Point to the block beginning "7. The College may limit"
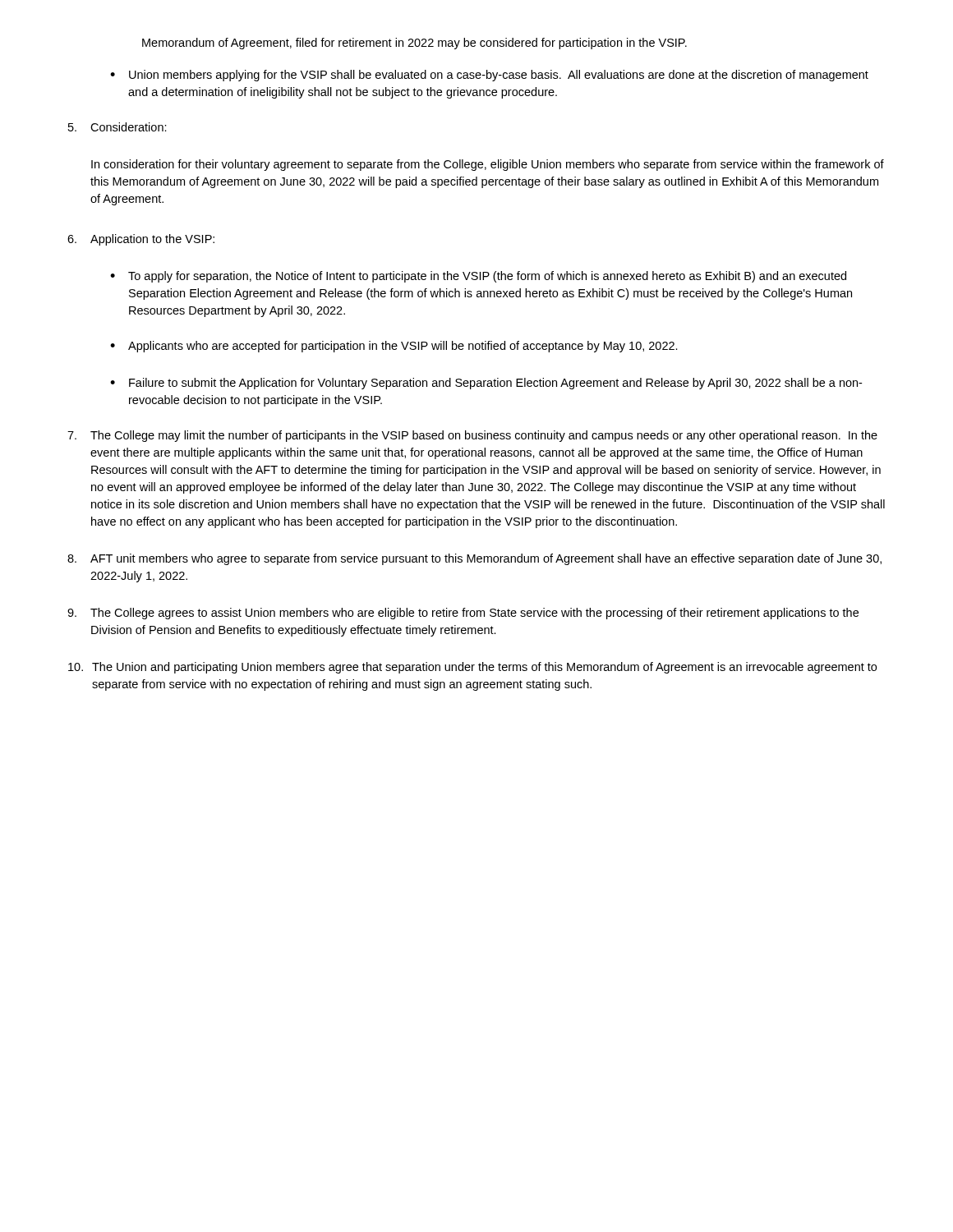Image resolution: width=953 pixels, height=1232 pixels. pyautogui.click(x=476, y=479)
